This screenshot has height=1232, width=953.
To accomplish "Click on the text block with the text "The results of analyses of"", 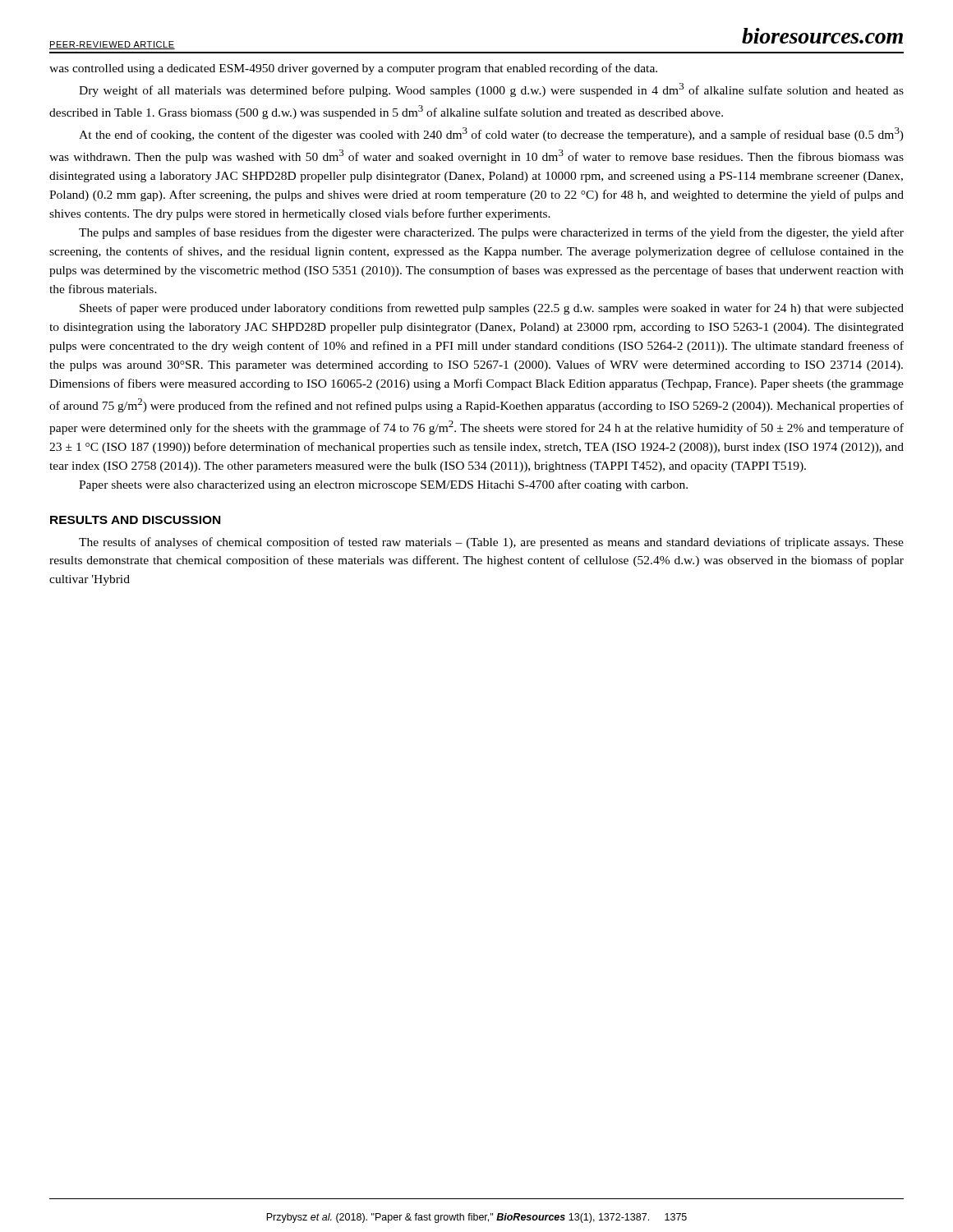I will coord(476,561).
